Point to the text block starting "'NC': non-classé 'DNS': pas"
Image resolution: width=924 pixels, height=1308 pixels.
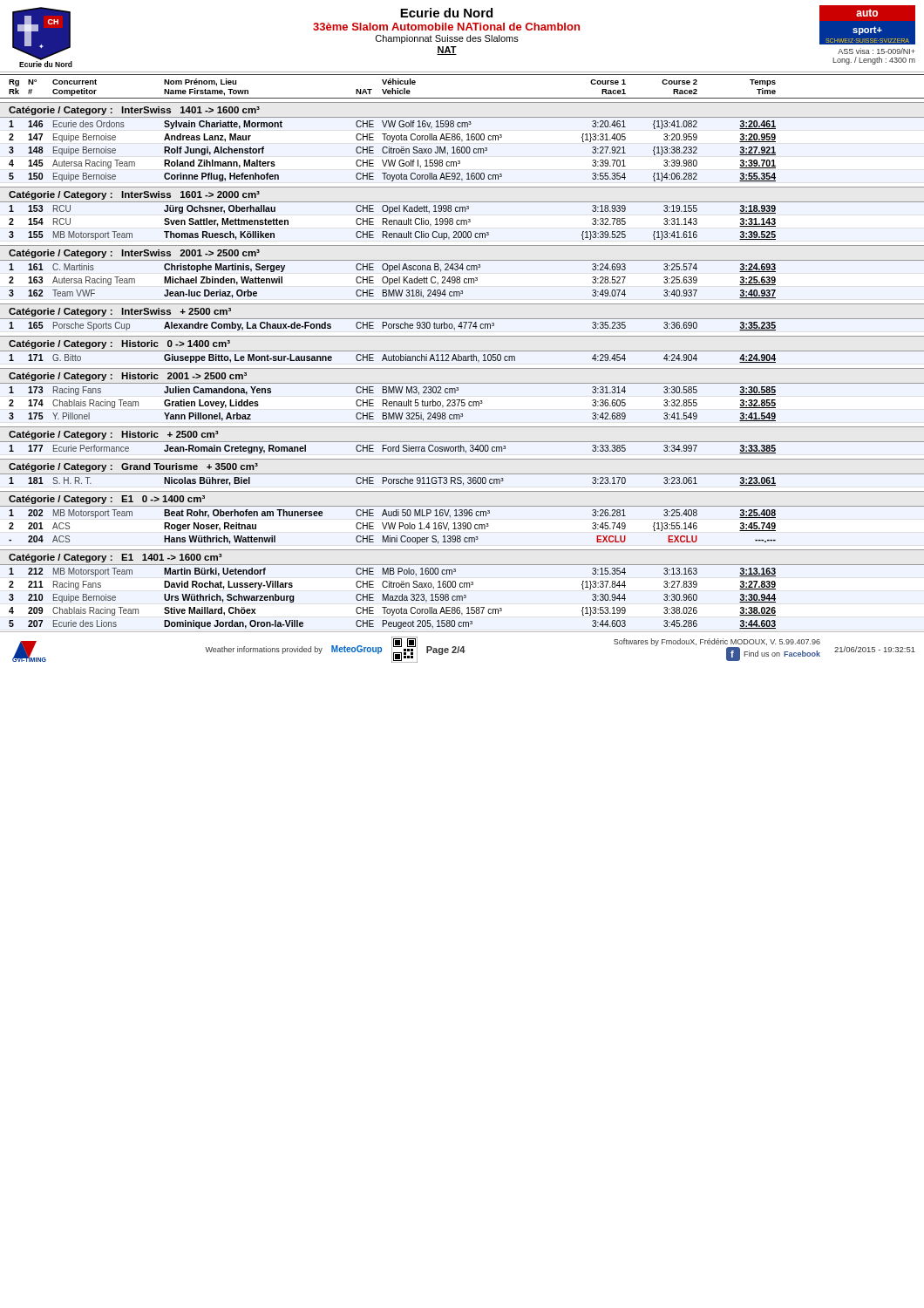tap(218, 652)
